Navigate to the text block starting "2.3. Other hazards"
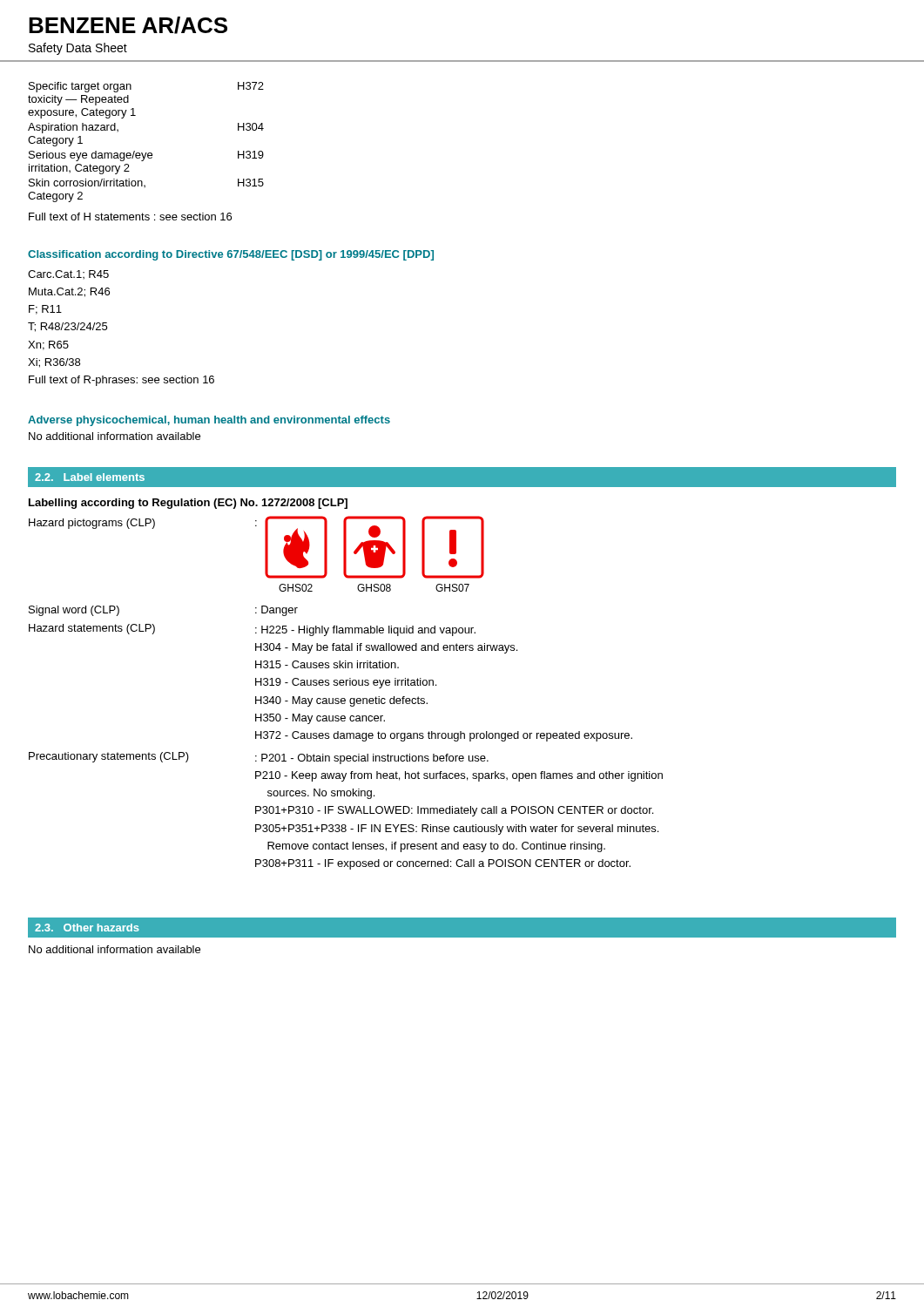The image size is (924, 1307). [462, 928]
